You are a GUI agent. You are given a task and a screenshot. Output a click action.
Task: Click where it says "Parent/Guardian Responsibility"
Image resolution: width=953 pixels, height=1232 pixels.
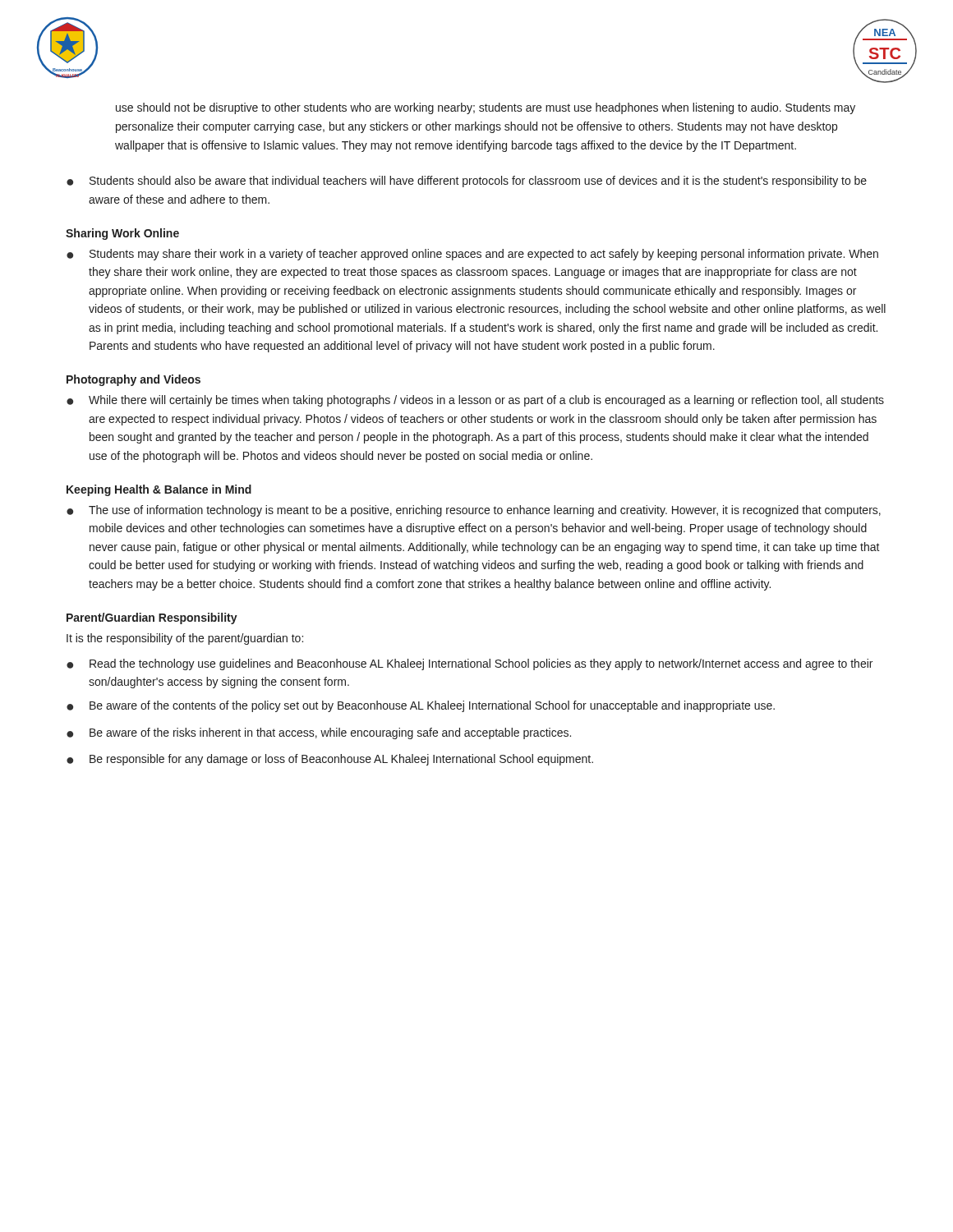tap(151, 618)
